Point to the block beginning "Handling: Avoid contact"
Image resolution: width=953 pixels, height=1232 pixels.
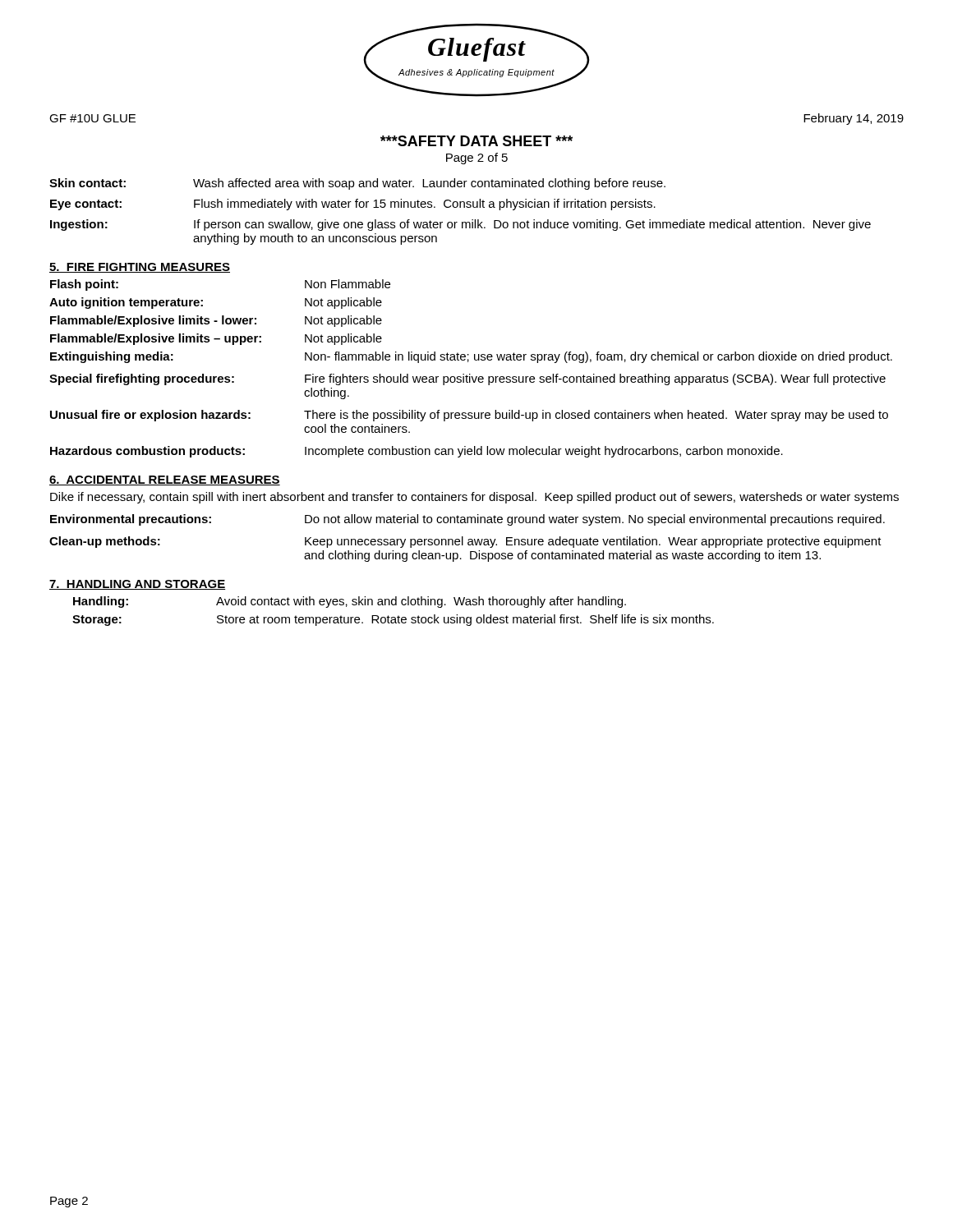476,601
